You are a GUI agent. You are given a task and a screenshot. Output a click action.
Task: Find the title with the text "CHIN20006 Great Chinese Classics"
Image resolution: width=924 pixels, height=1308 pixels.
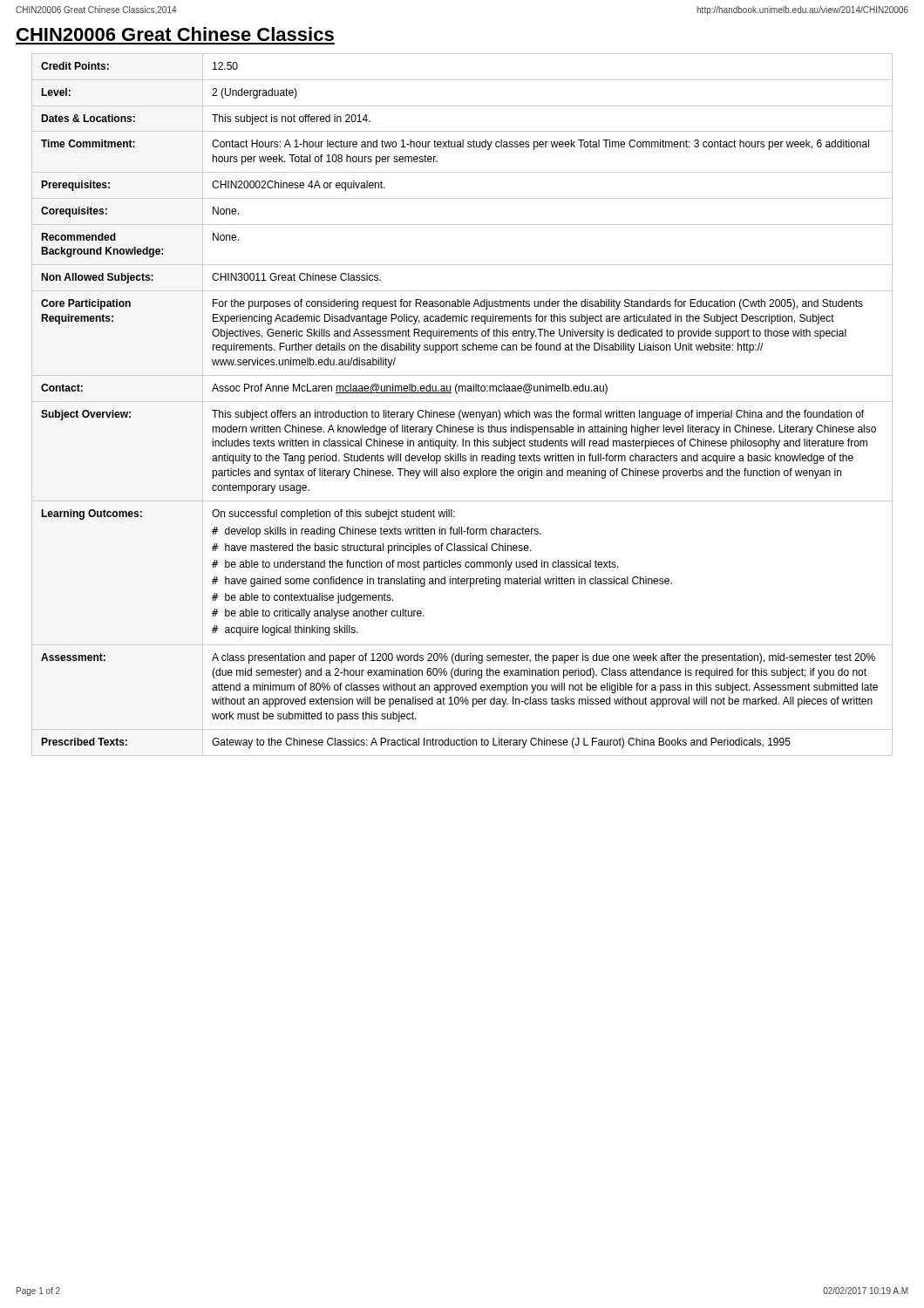coord(175,34)
